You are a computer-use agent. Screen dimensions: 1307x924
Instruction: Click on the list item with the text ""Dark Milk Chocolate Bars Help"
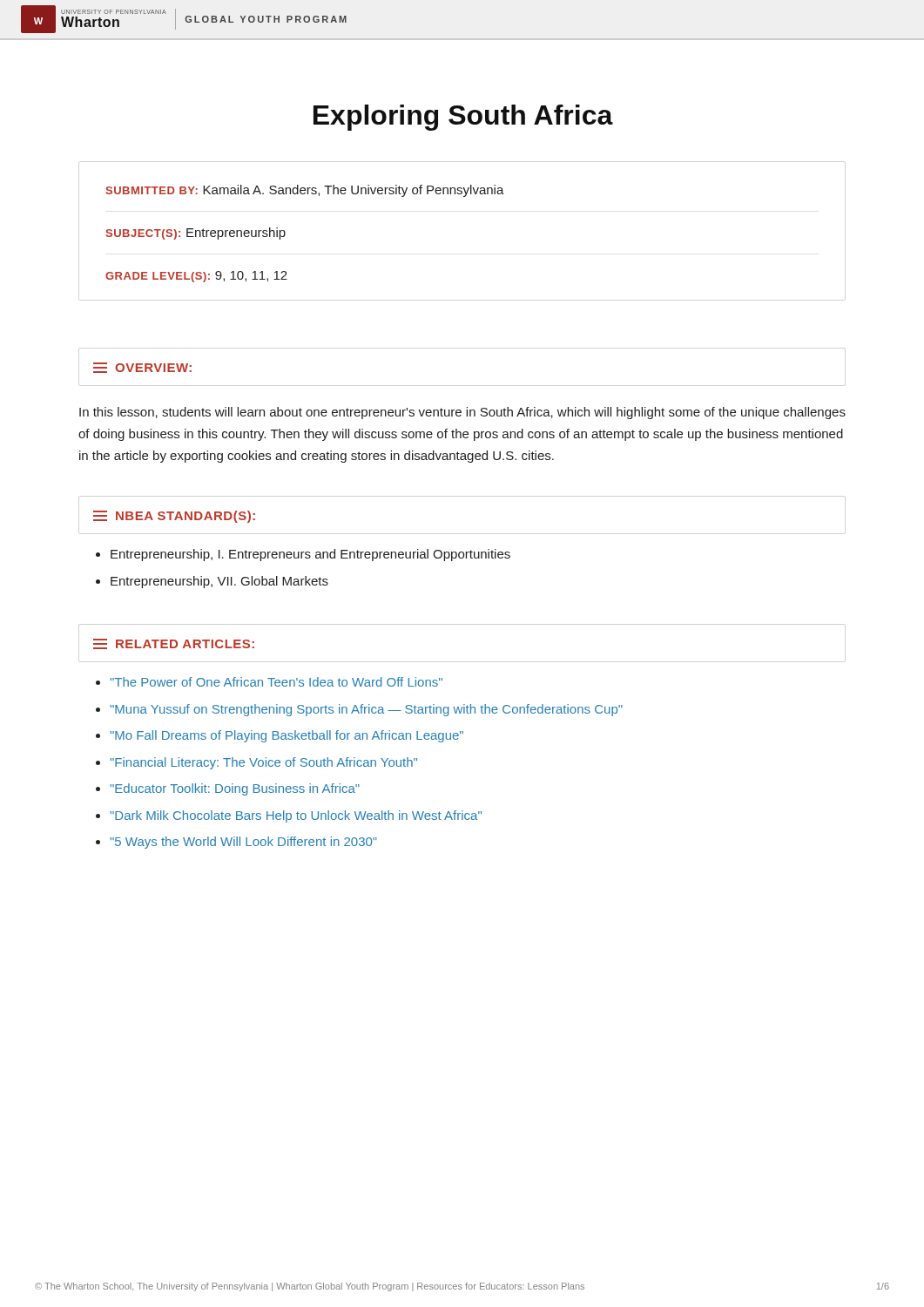pos(296,815)
